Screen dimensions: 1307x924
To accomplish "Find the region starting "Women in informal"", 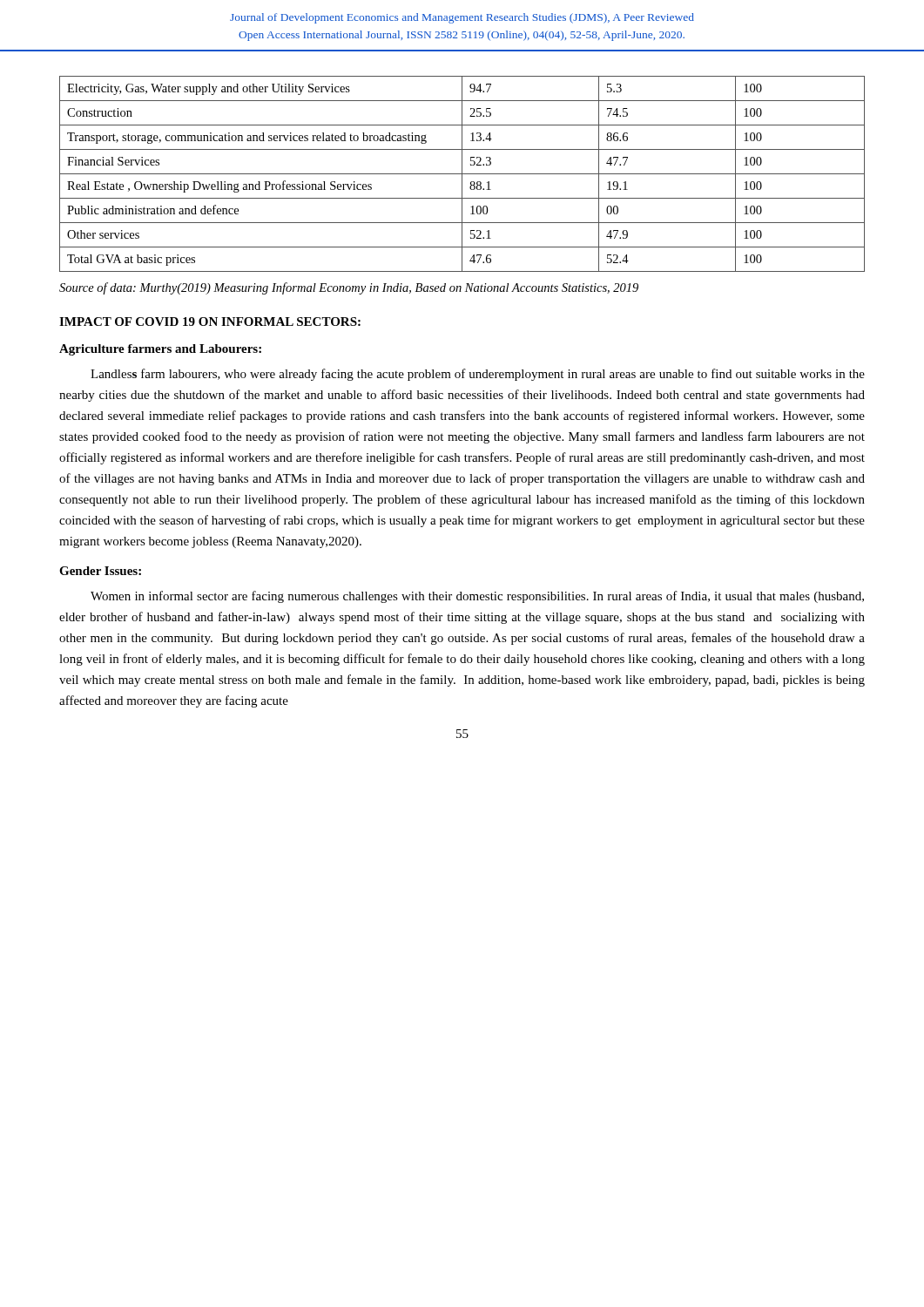I will [x=462, y=648].
